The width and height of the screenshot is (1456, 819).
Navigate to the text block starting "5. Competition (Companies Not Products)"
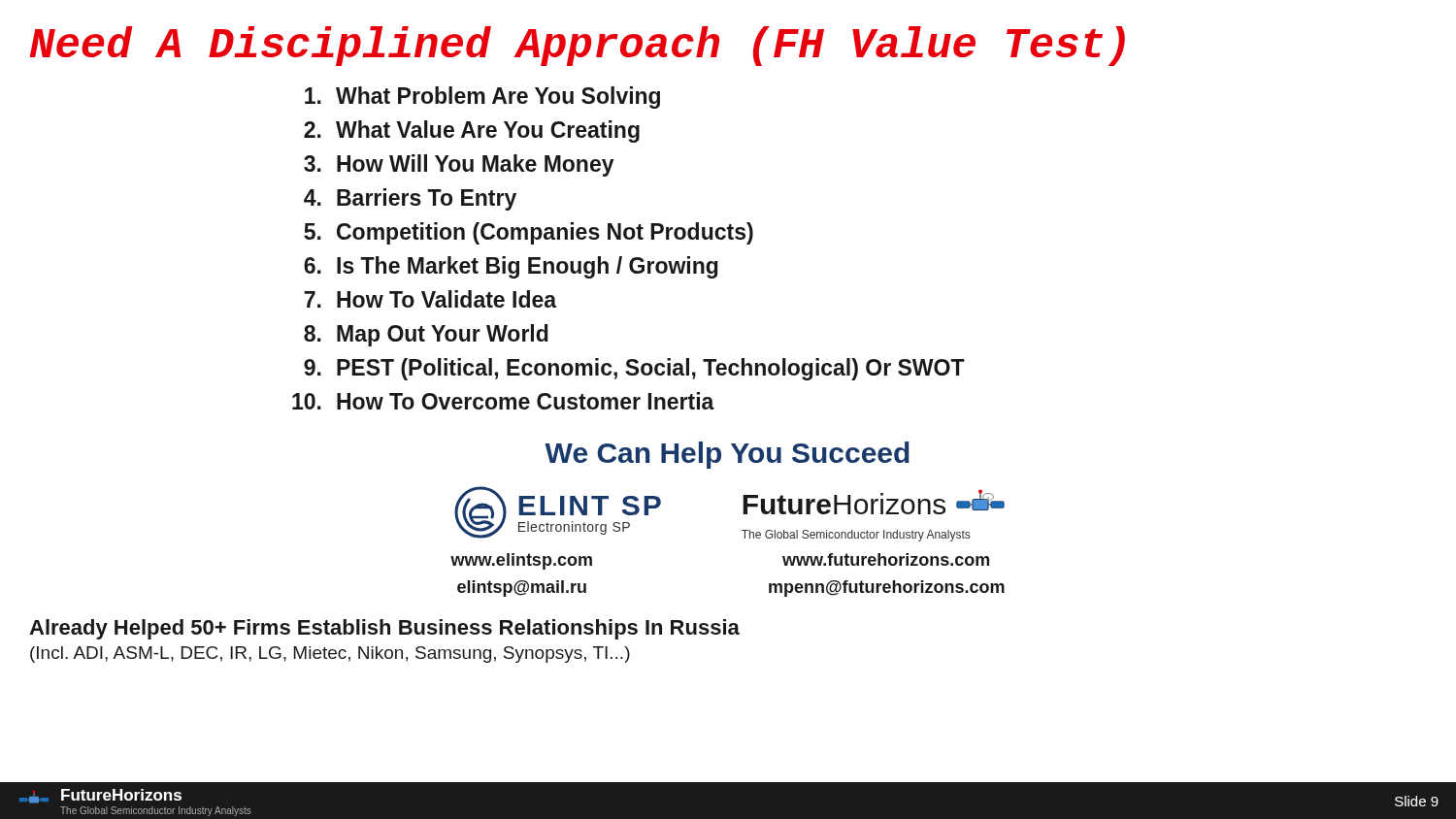513,232
